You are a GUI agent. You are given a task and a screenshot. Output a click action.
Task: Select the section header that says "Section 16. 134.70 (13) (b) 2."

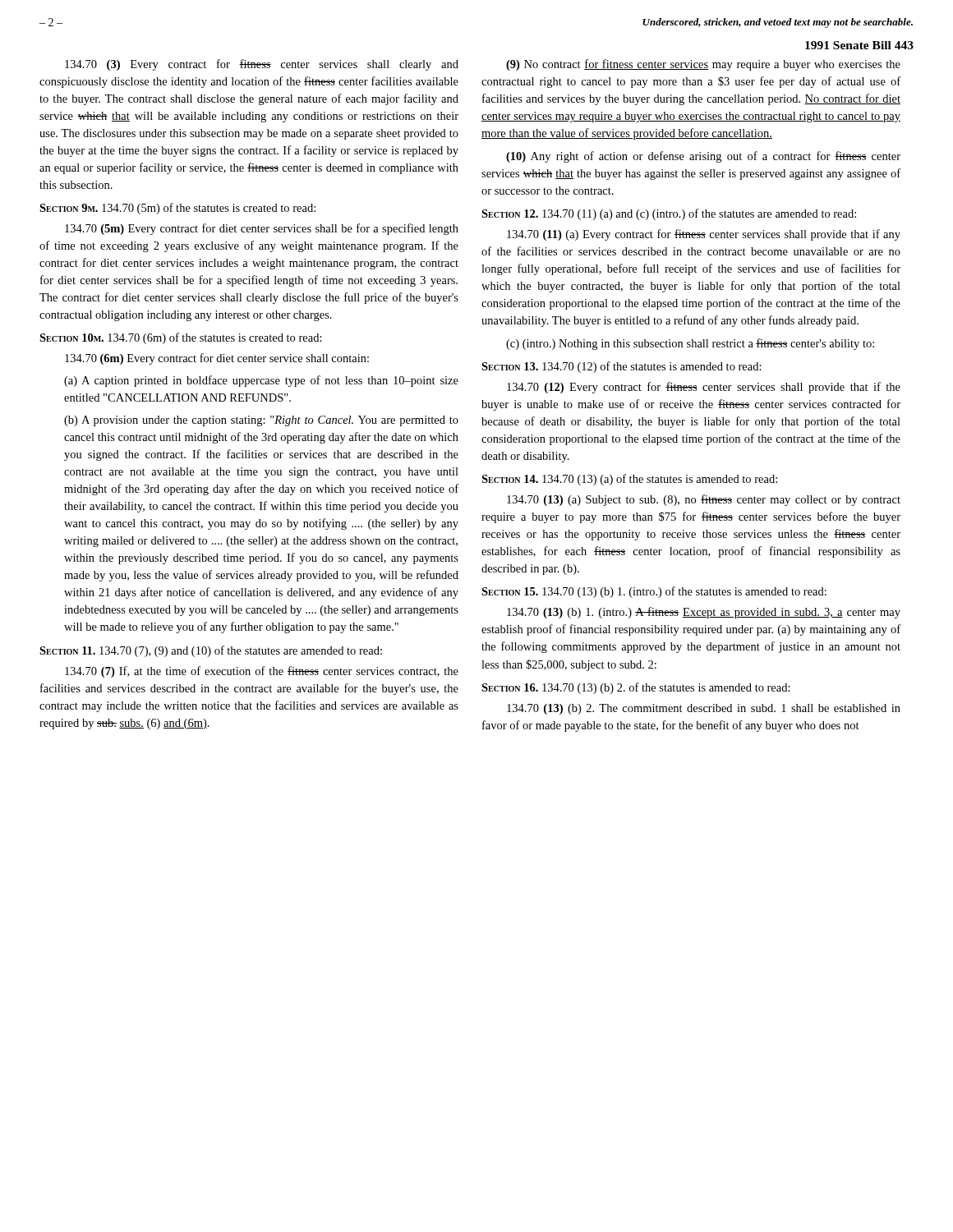point(691,687)
